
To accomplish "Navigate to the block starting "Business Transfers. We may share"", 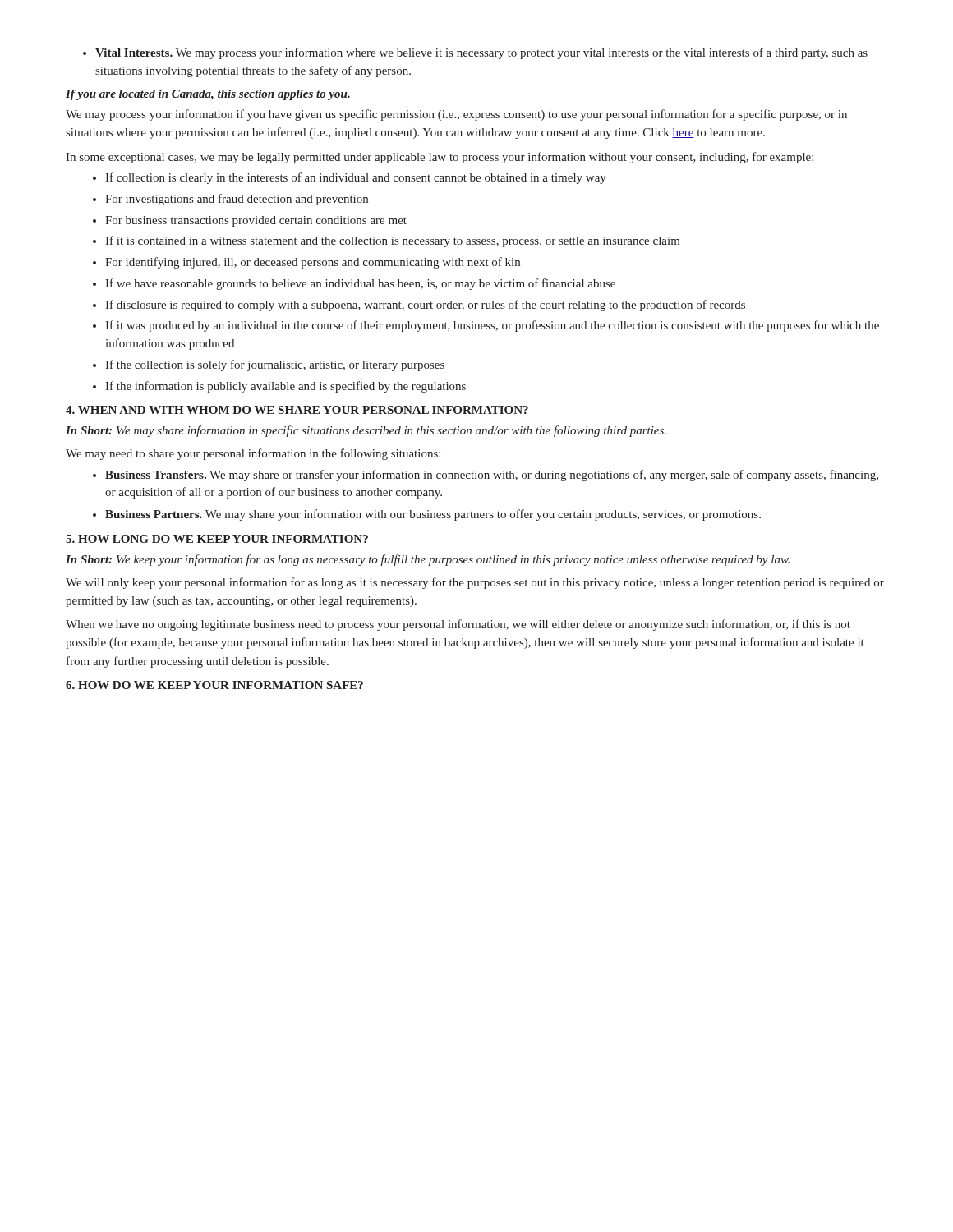I will click(x=476, y=484).
